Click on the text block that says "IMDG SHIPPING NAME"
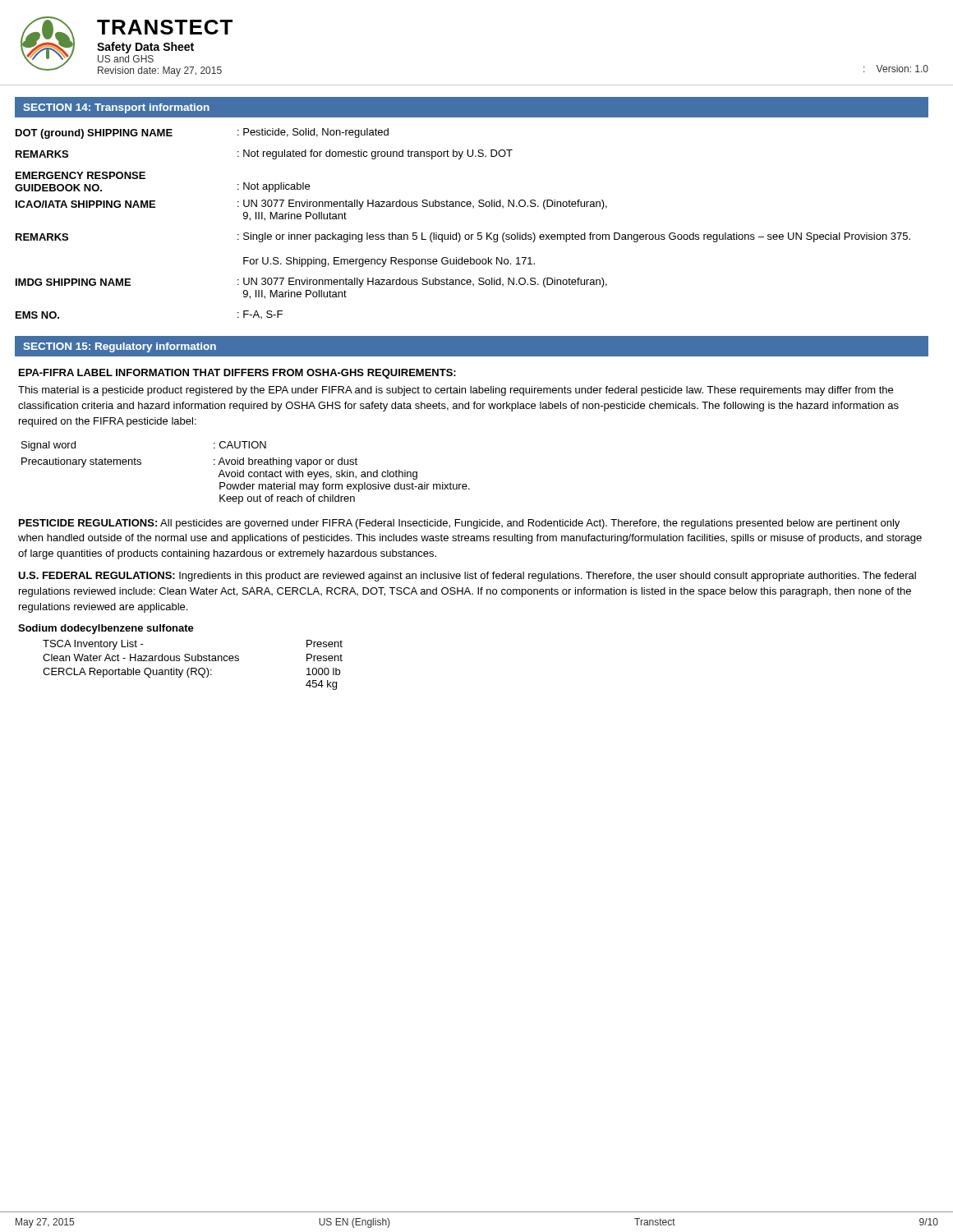This screenshot has width=953, height=1232. (x=472, y=287)
